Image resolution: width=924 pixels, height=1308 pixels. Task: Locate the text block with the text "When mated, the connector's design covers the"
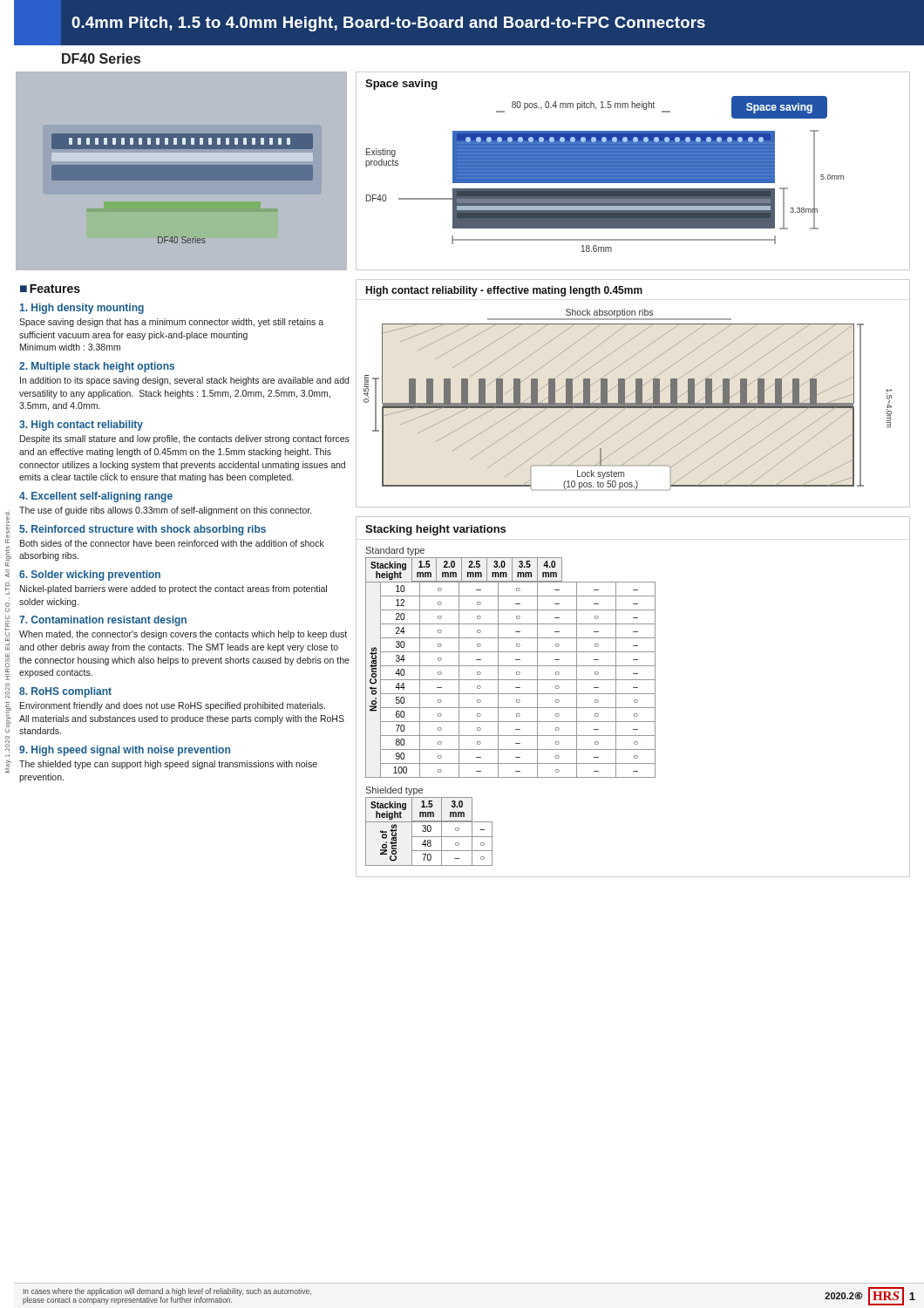(x=184, y=653)
